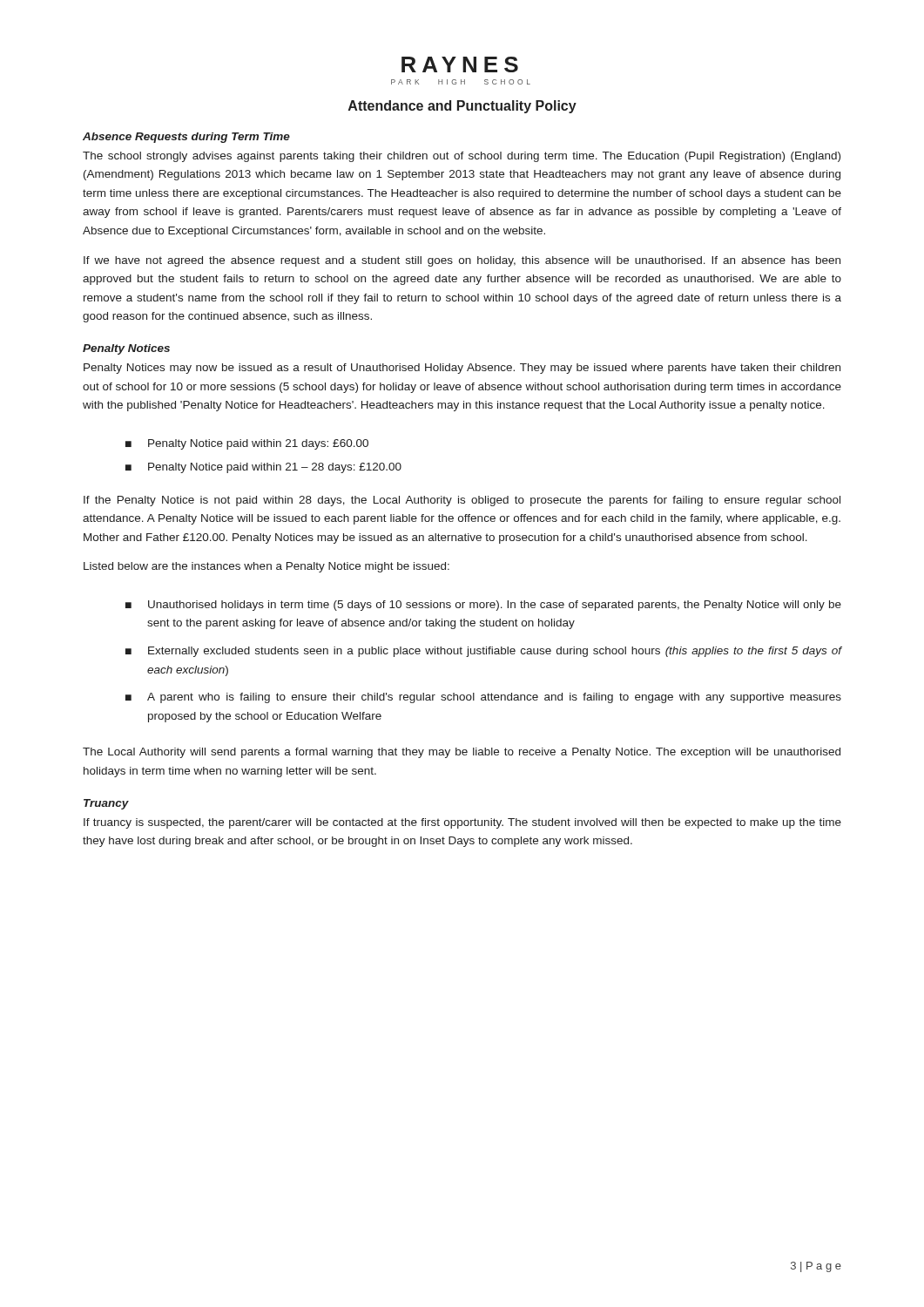The image size is (924, 1307).
Task: Point to the block beginning "The school strongly advises"
Action: coord(462,193)
